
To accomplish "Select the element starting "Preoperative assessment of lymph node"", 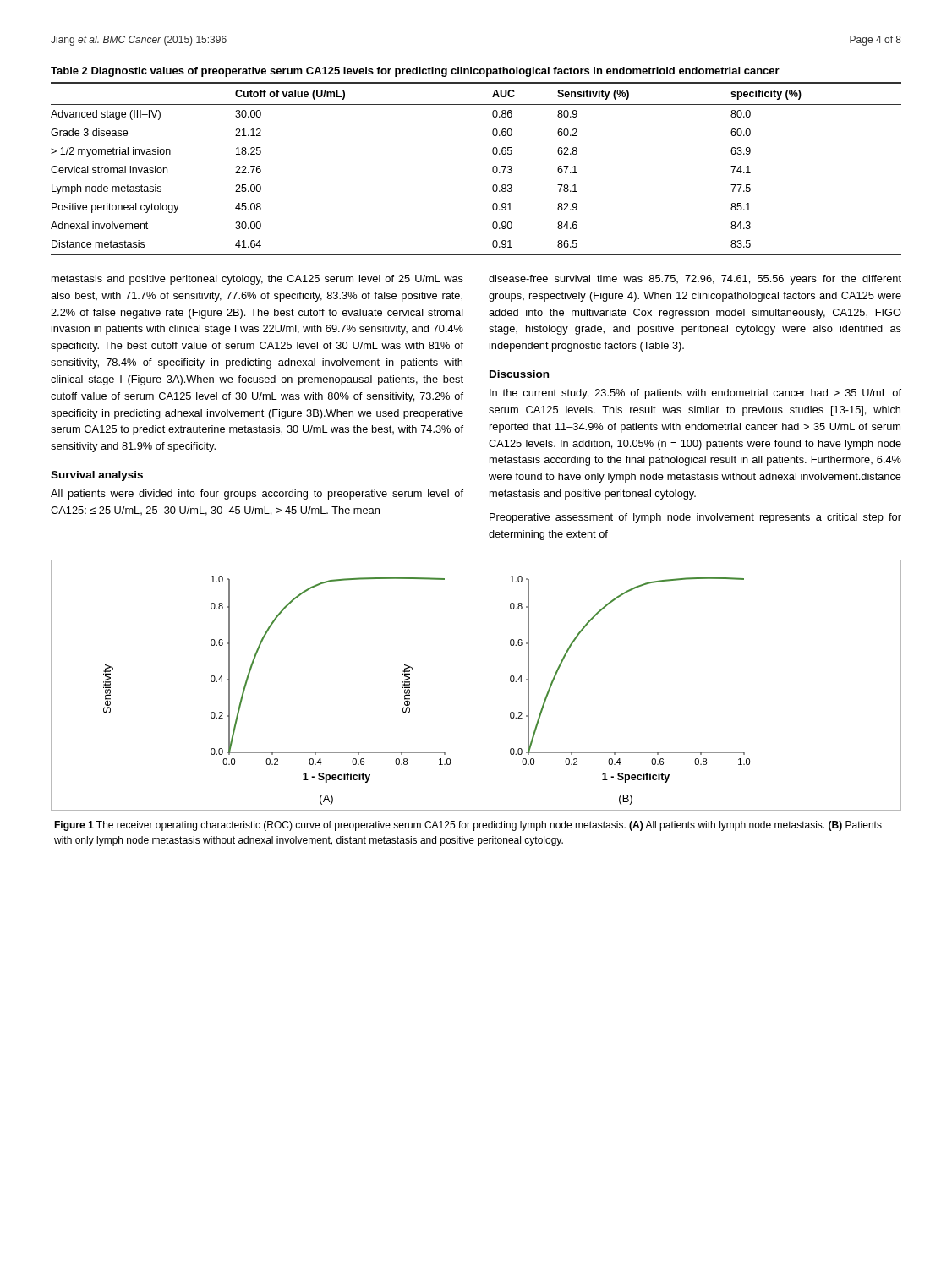I will [695, 525].
